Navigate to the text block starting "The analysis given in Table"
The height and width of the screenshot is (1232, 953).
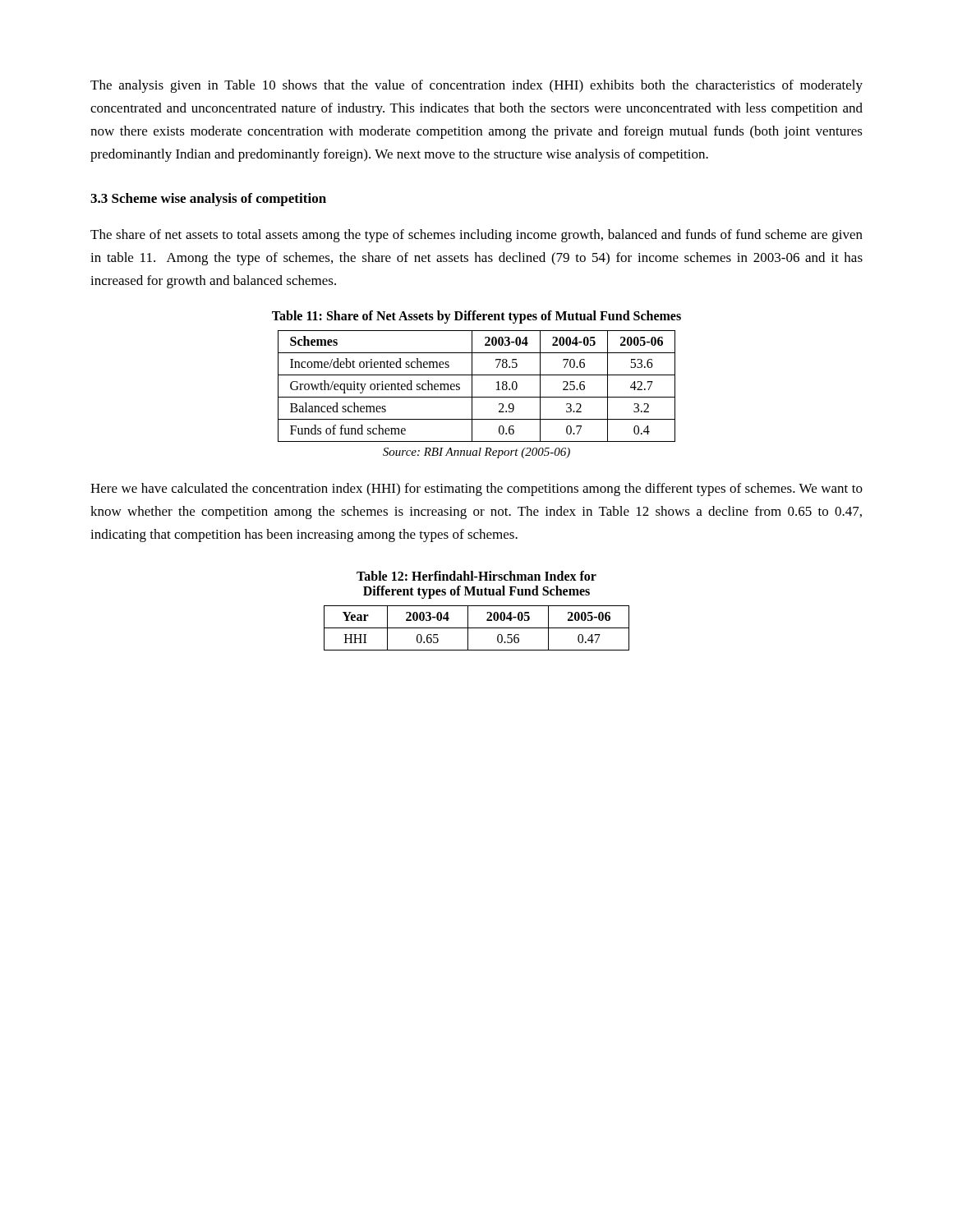pos(476,120)
